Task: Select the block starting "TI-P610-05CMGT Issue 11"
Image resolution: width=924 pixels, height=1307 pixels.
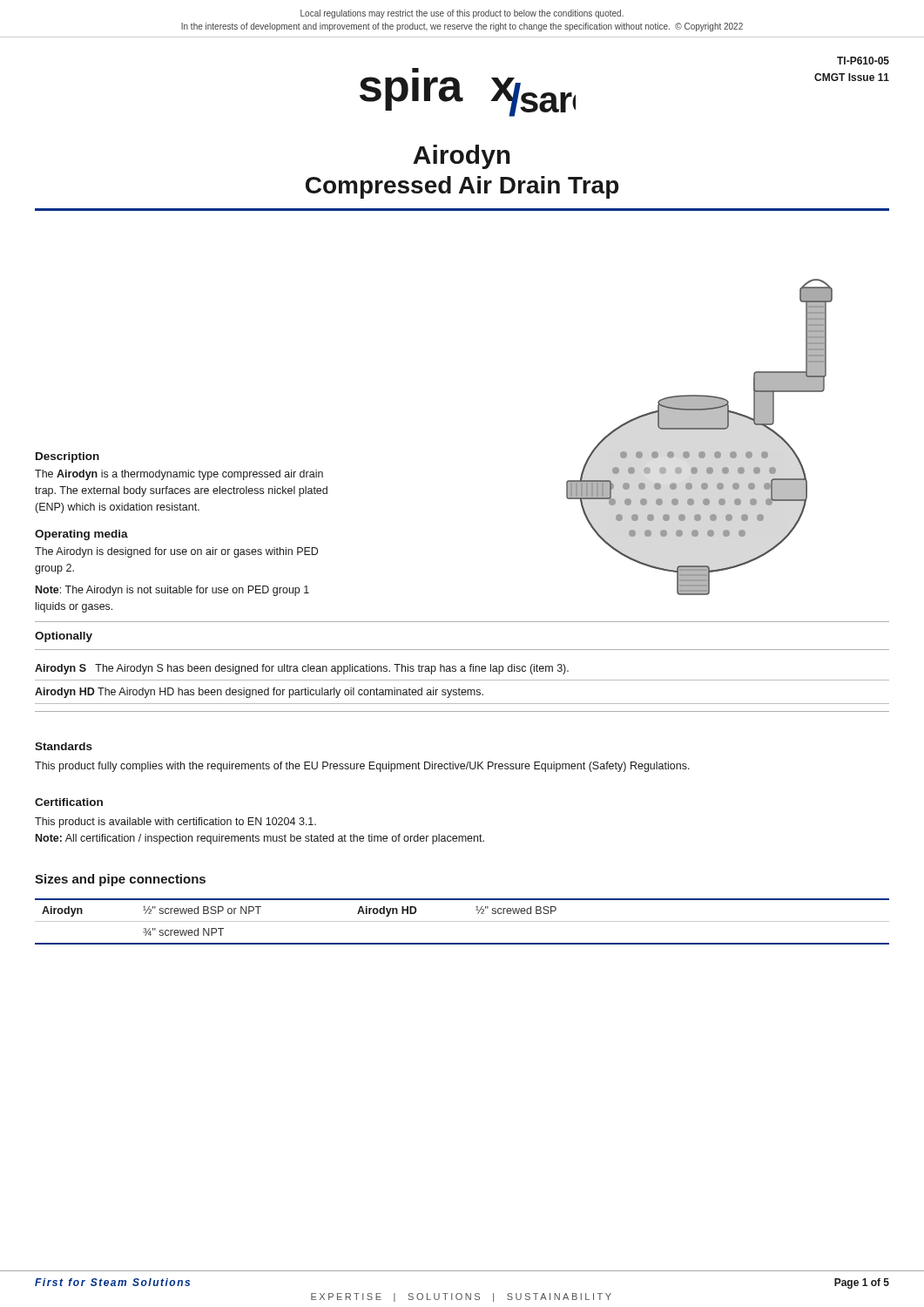Action: 852,69
